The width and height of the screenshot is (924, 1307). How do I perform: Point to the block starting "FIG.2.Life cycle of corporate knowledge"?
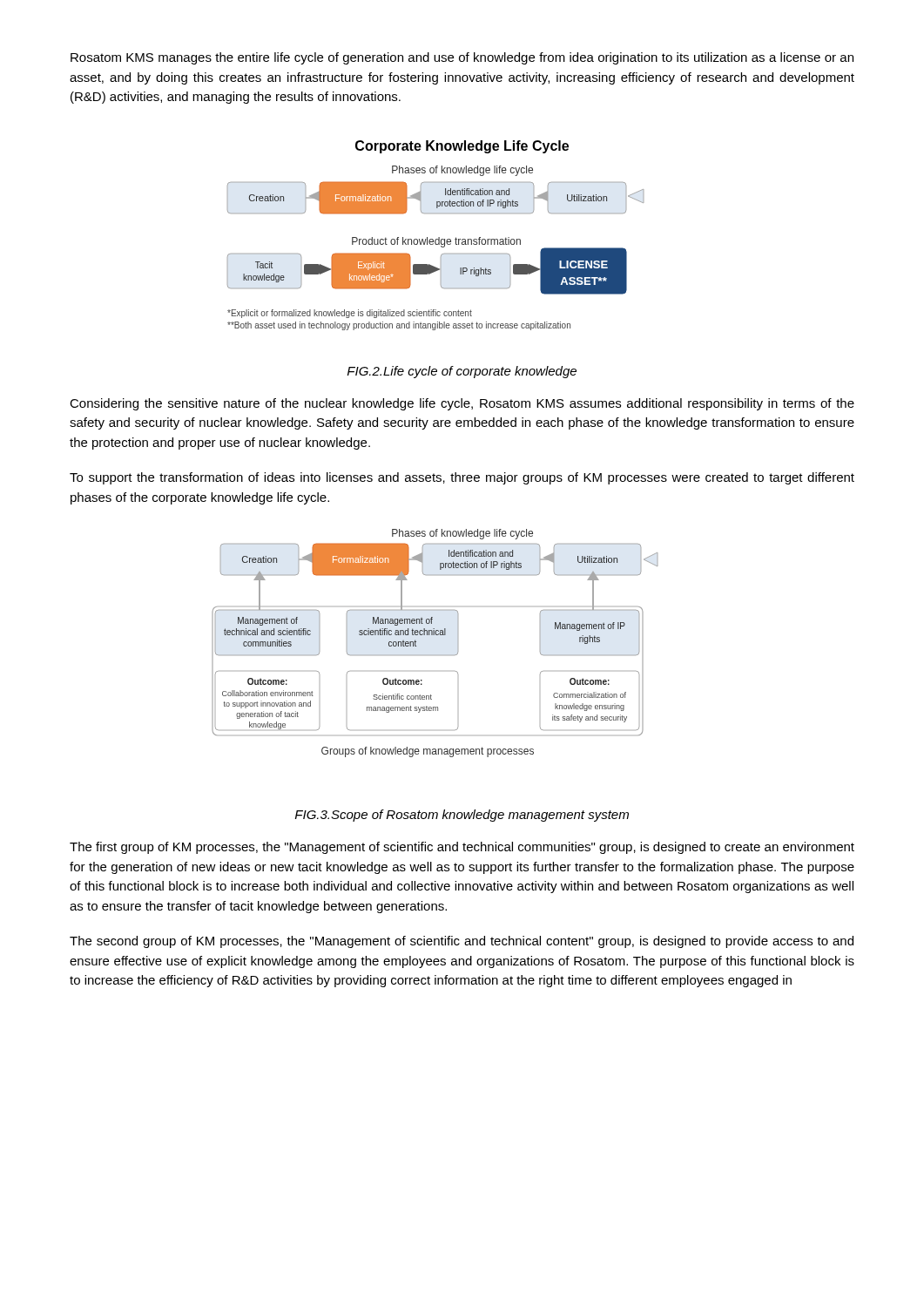[x=462, y=370]
